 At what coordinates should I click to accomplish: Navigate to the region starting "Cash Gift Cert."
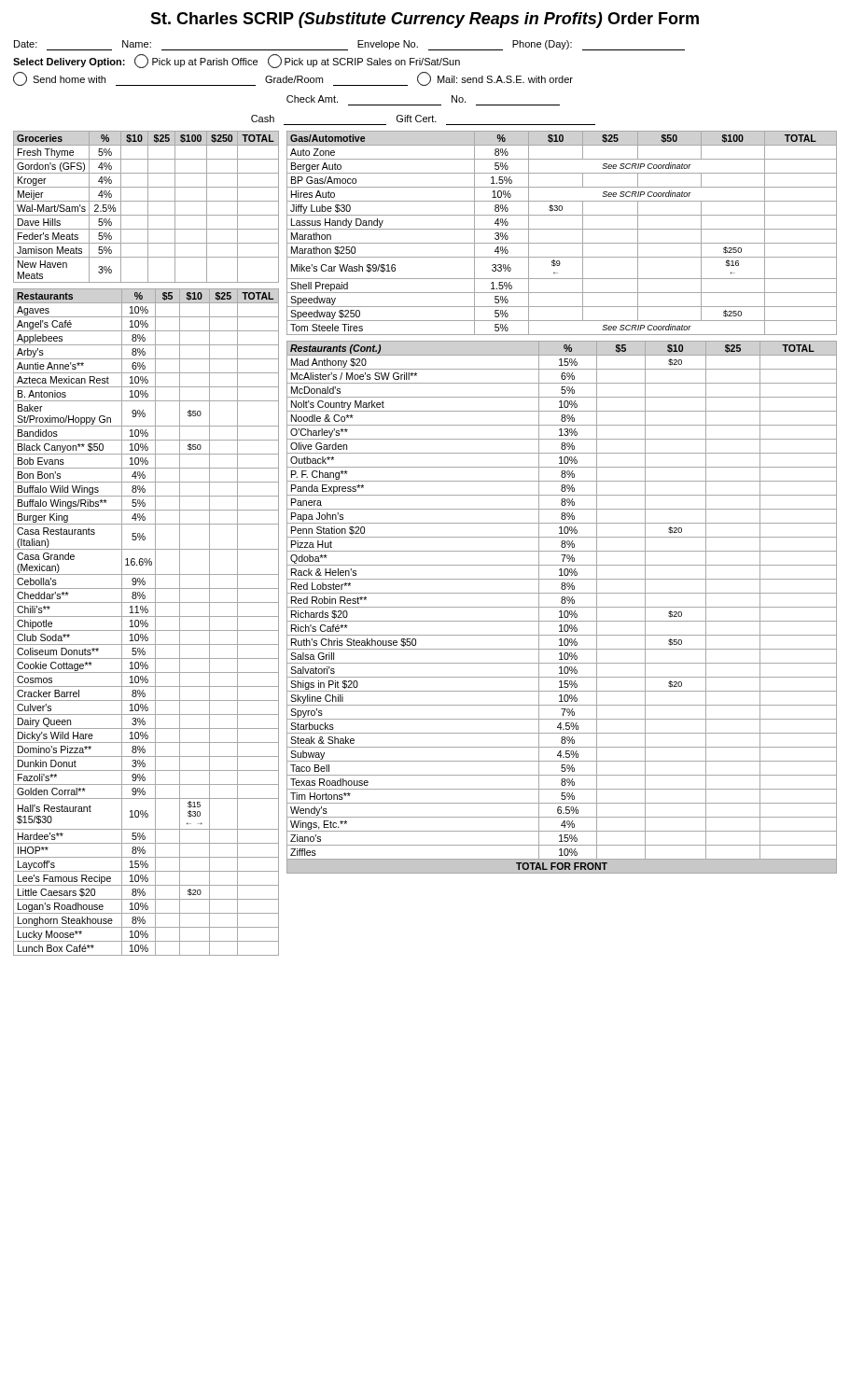[x=423, y=118]
